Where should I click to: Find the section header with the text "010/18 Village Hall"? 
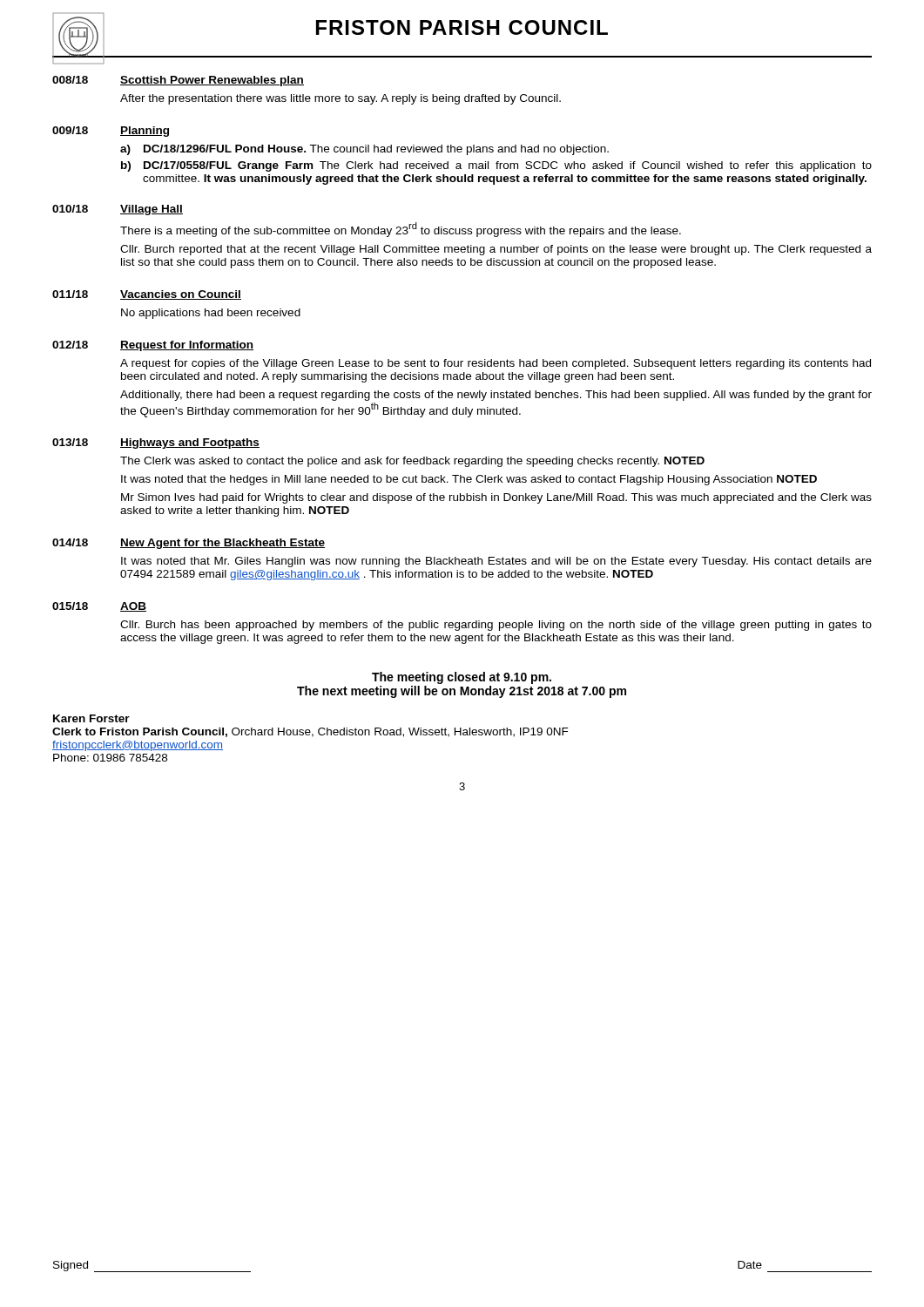pos(118,210)
